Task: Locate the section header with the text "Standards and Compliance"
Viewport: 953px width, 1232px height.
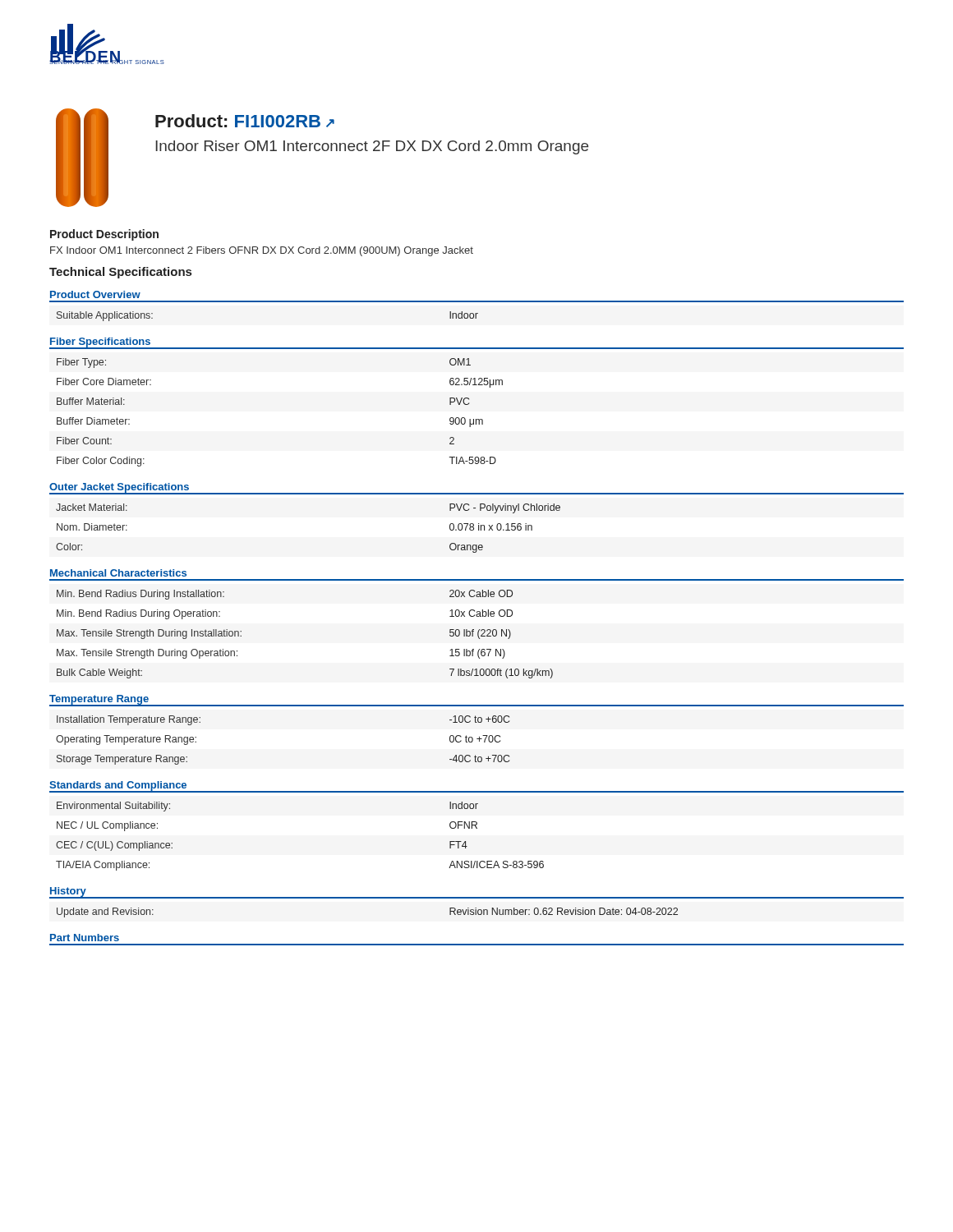Action: [x=118, y=785]
